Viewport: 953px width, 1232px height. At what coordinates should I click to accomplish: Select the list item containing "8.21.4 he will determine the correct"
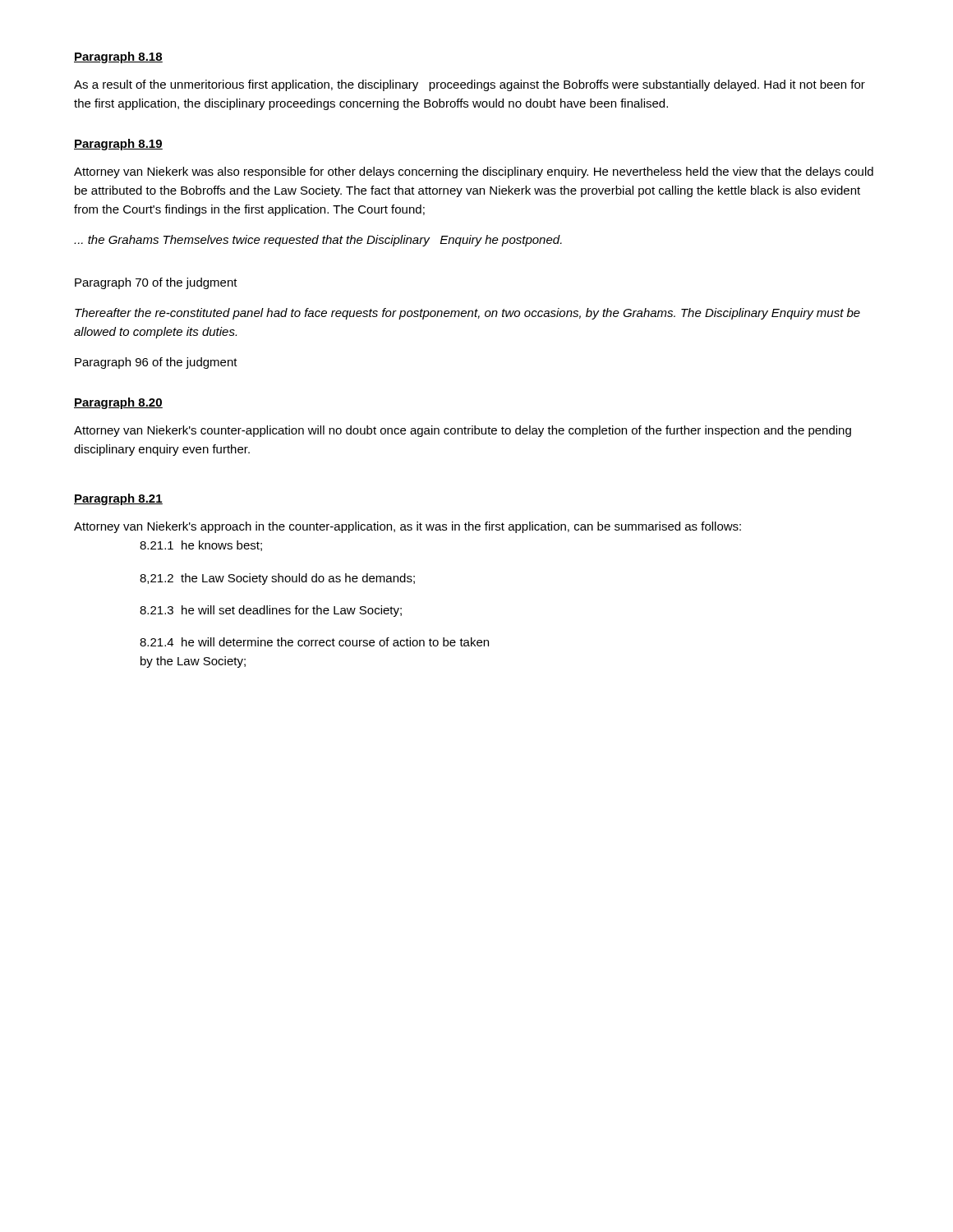coord(314,642)
